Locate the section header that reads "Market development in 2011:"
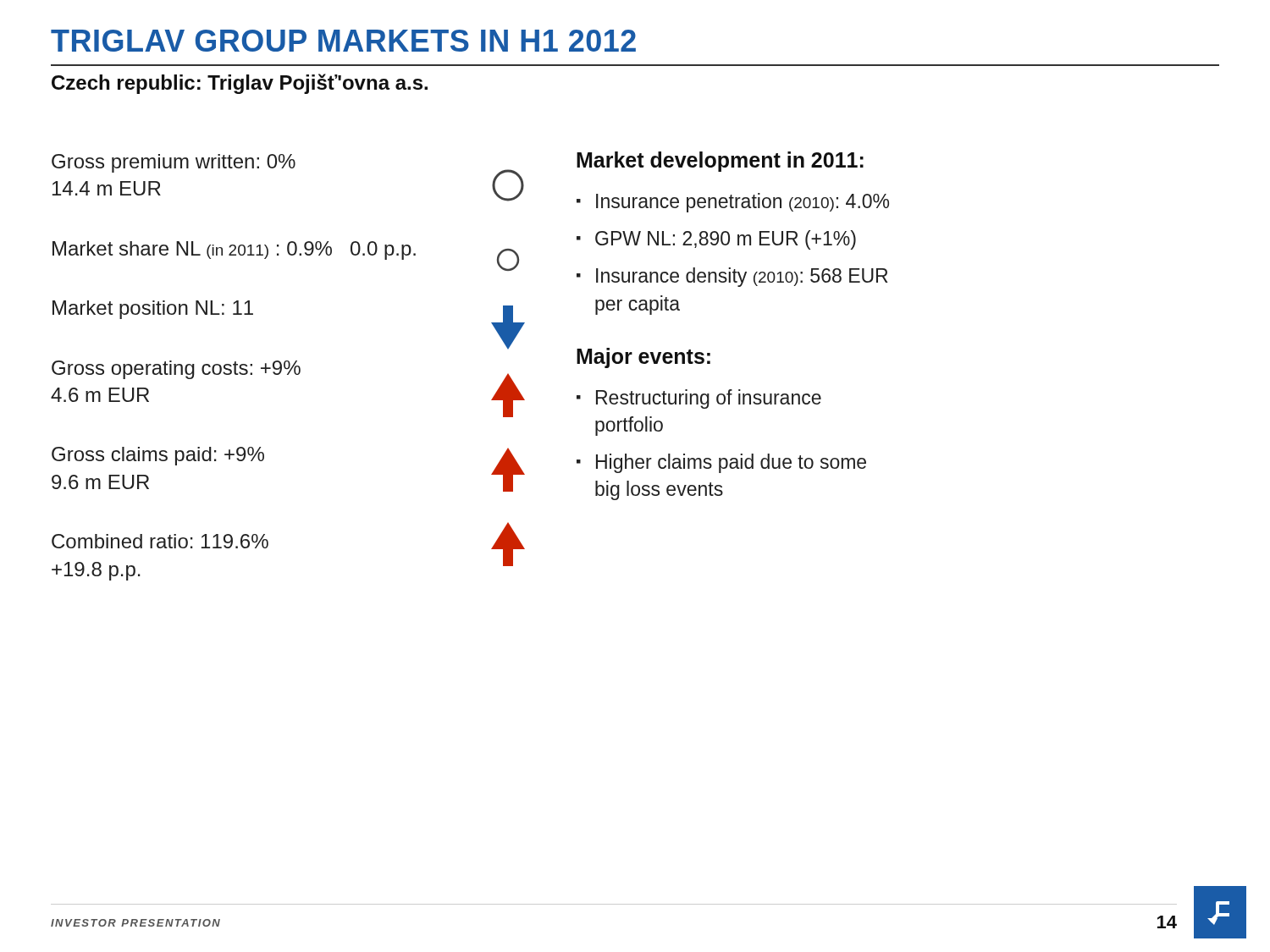 720,162
